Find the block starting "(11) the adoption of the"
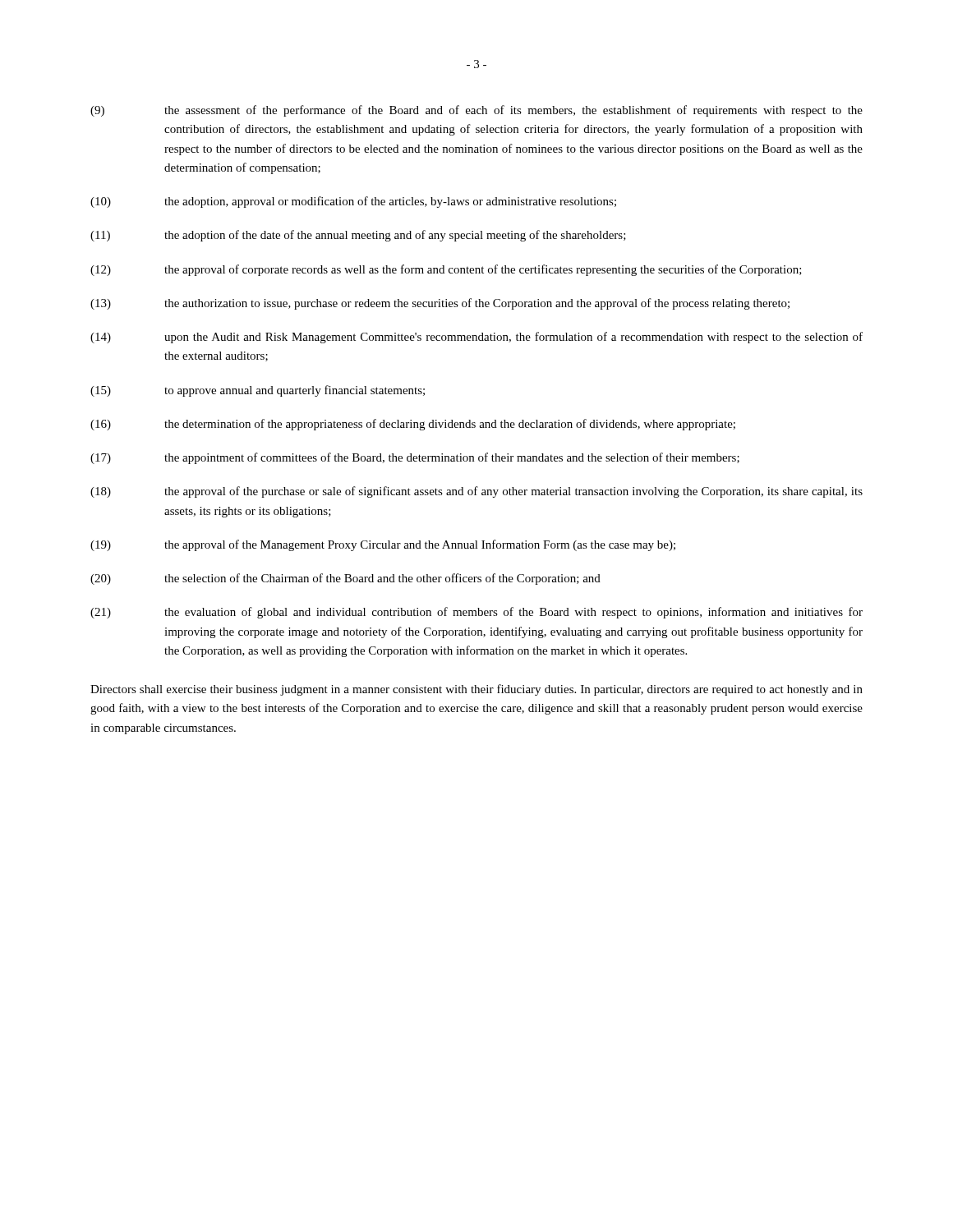The width and height of the screenshot is (953, 1232). (476, 236)
